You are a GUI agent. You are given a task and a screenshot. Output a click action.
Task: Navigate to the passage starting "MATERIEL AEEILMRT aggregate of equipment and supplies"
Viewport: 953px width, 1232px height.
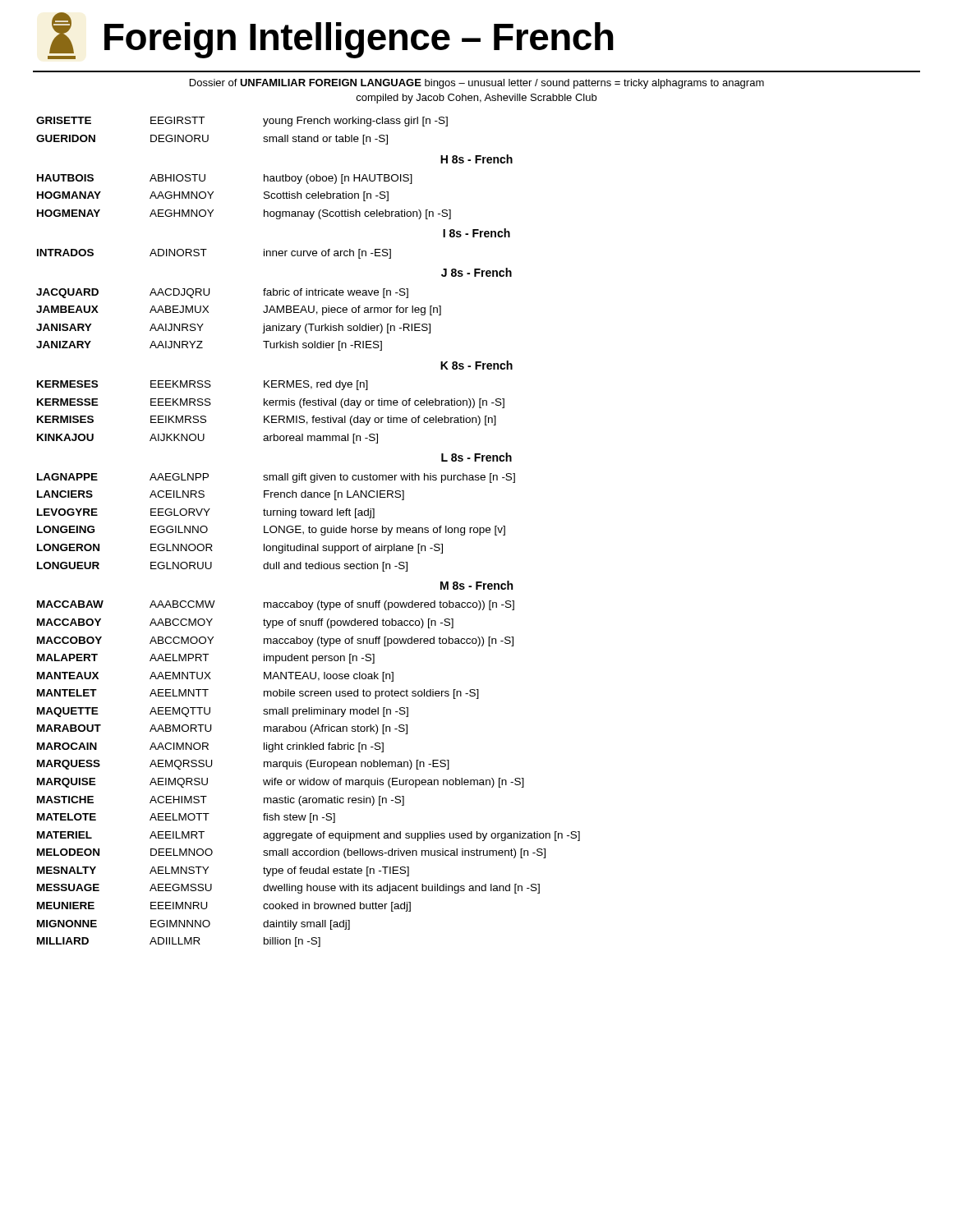(x=476, y=835)
